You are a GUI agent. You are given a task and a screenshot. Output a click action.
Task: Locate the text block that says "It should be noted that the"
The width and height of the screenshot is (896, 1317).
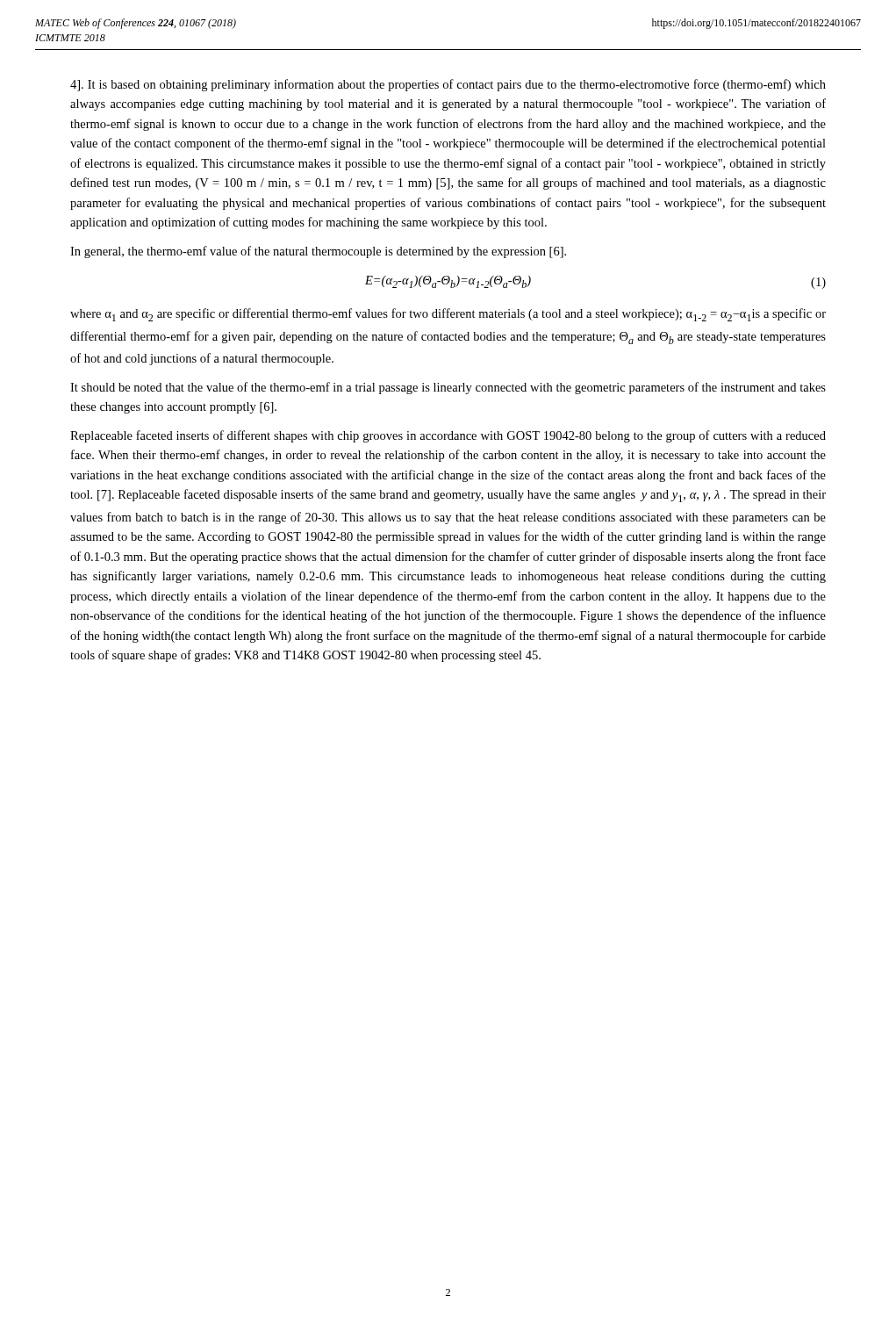(448, 397)
